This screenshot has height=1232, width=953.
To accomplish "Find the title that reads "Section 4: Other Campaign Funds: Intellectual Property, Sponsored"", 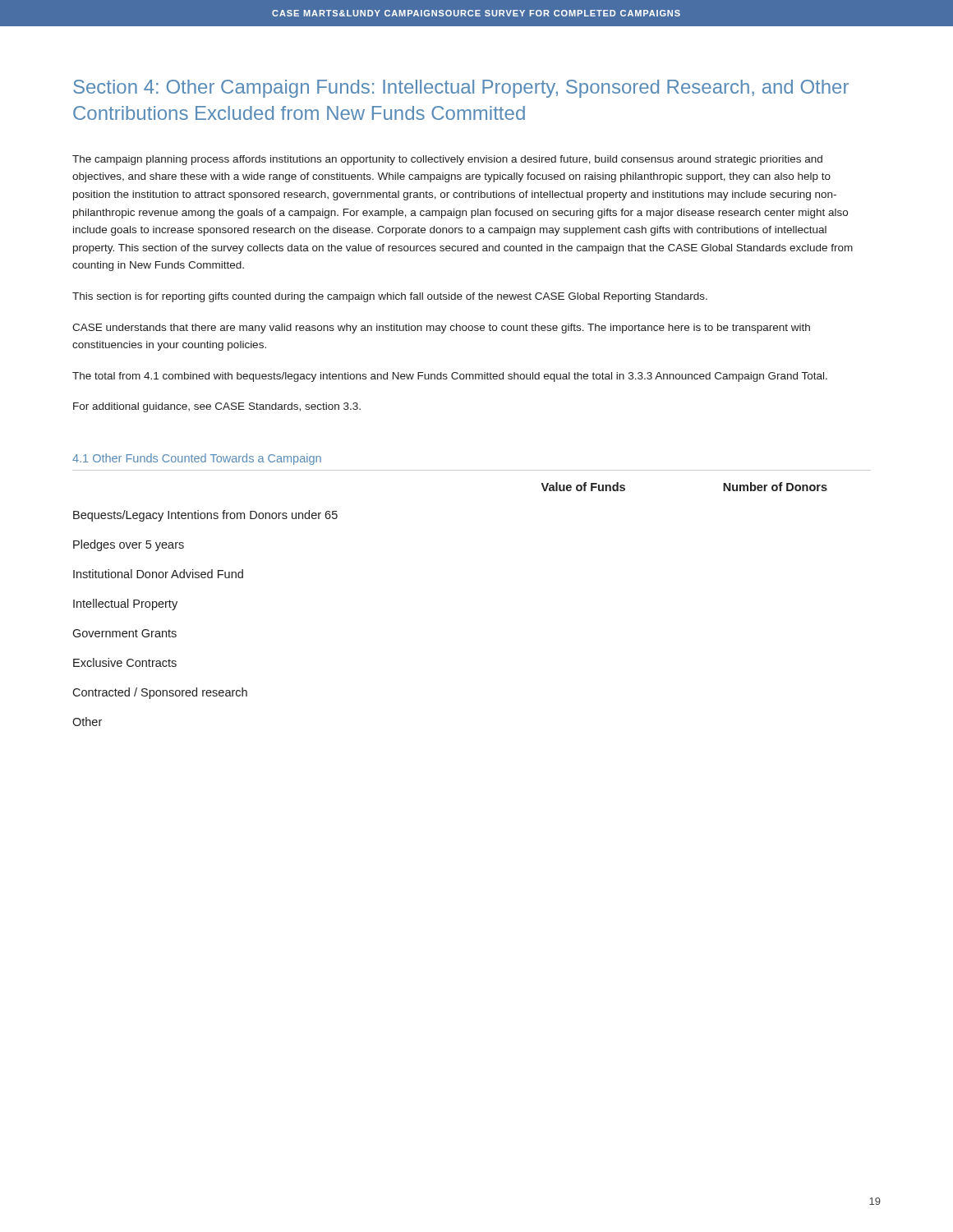I will click(461, 100).
